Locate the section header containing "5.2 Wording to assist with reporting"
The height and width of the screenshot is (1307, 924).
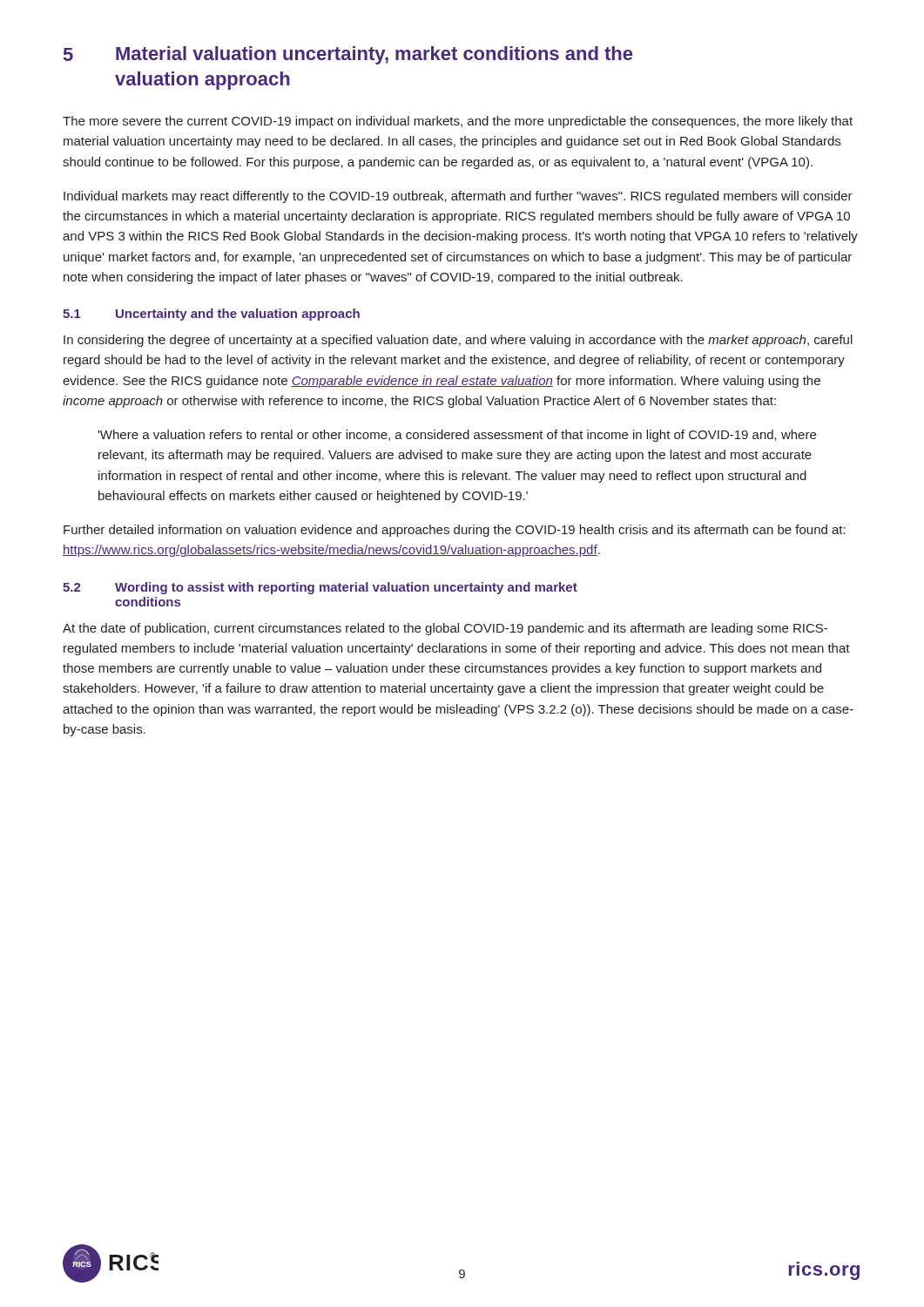point(320,594)
